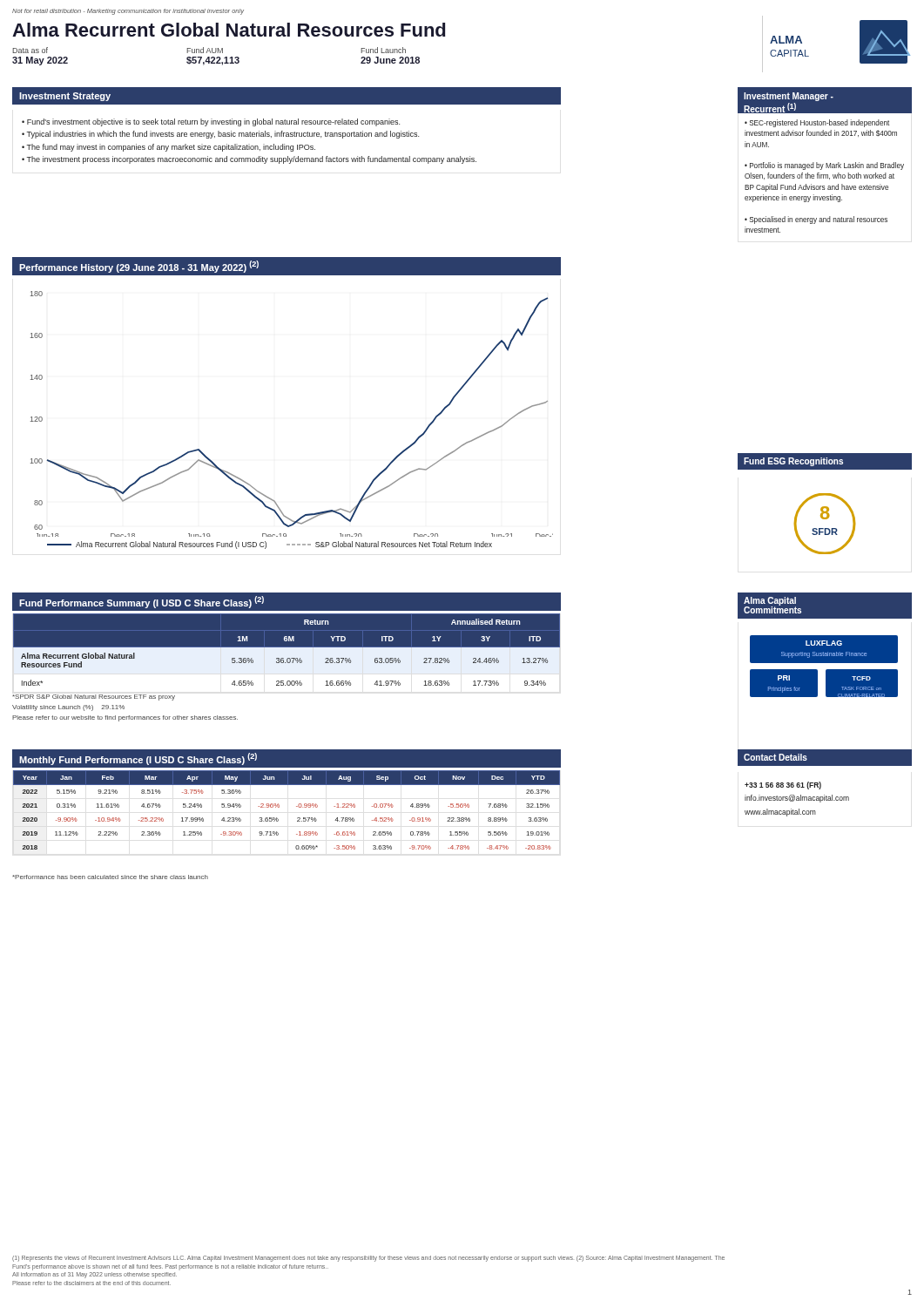The width and height of the screenshot is (924, 1307).
Task: Point to the text block starting "Alma Recurrent Global Natural Resources Fund Data as"
Action: pyautogui.click(x=291, y=42)
